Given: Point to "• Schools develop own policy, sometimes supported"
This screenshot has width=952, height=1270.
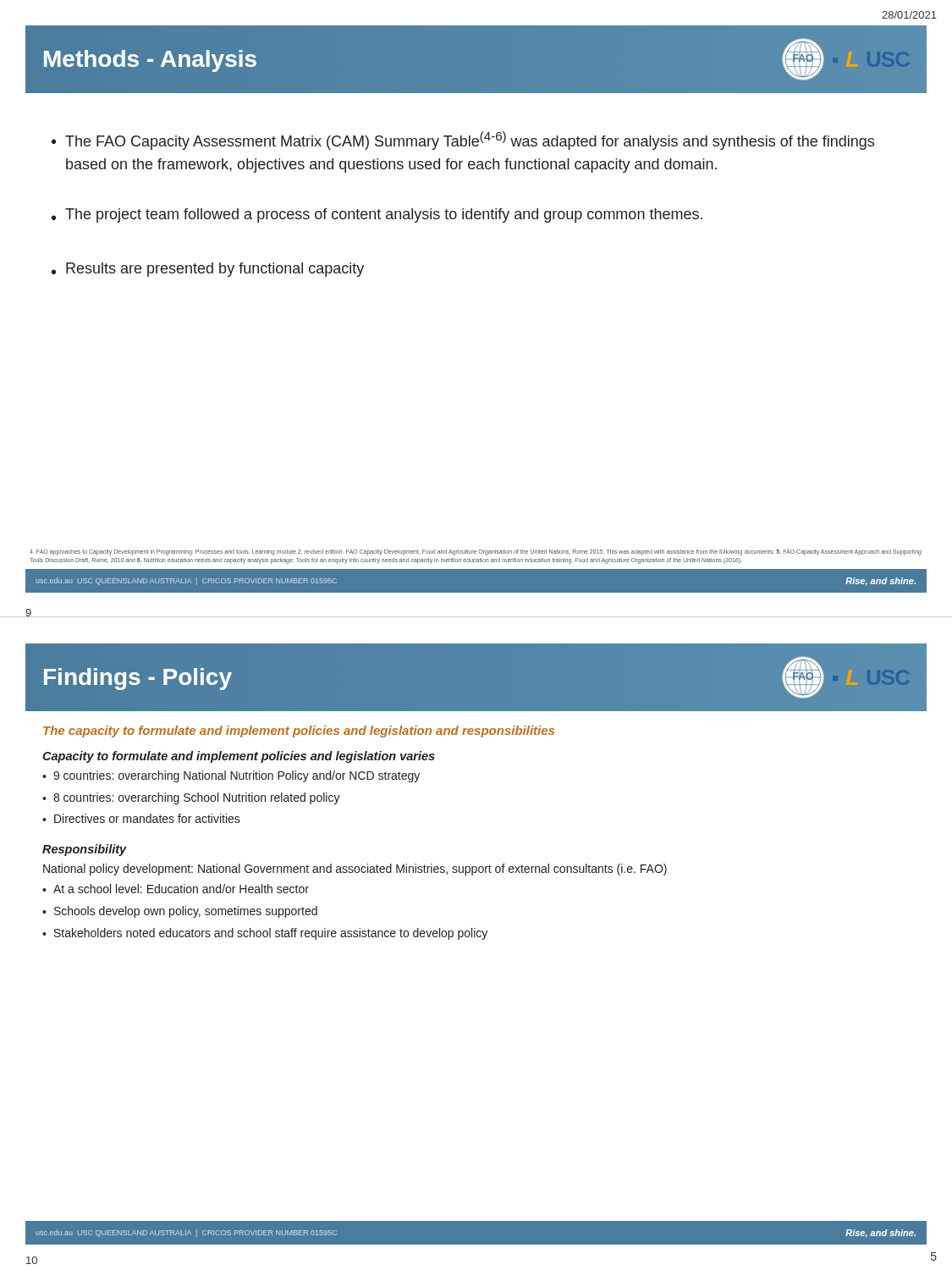Looking at the screenshot, I should click(x=180, y=912).
